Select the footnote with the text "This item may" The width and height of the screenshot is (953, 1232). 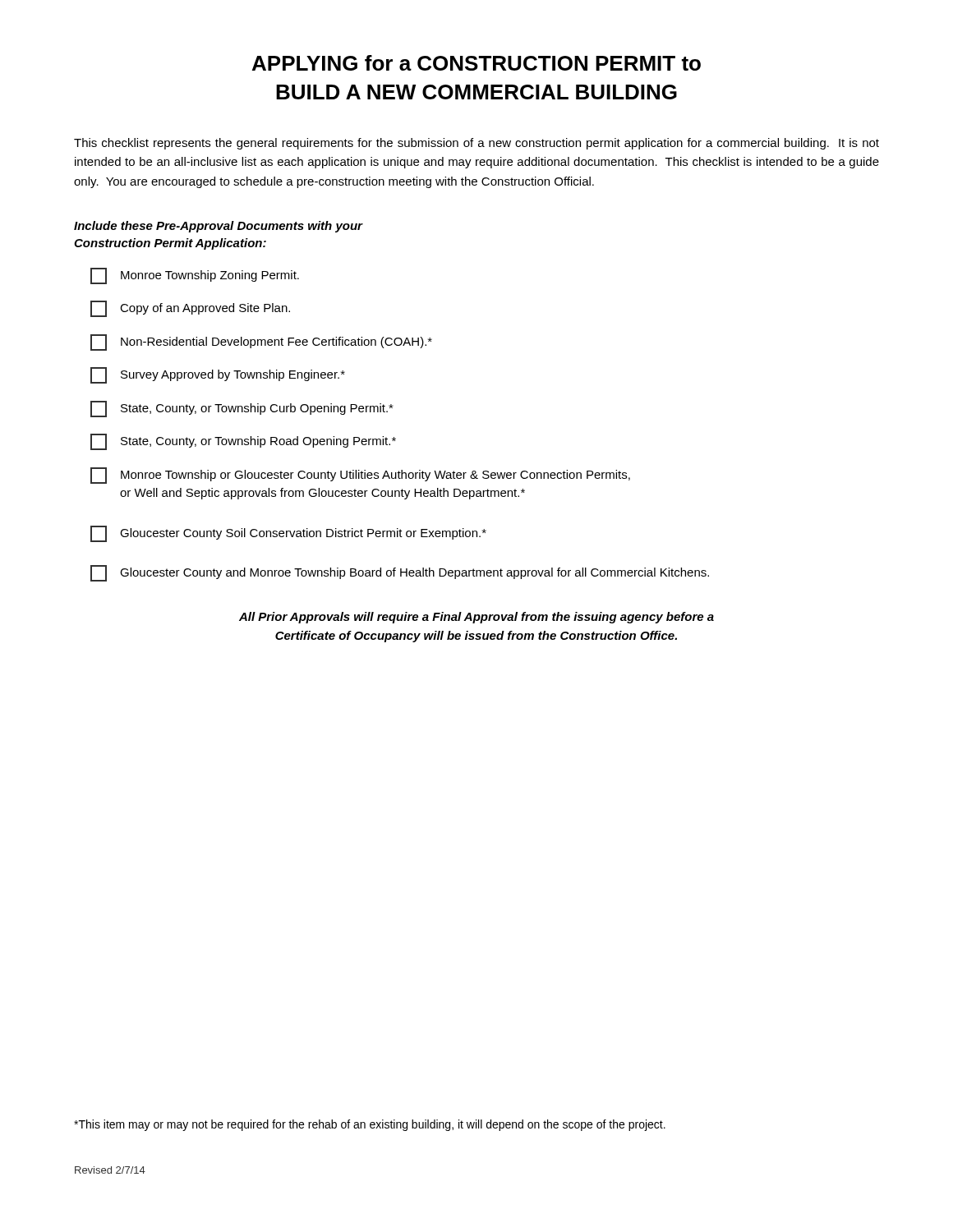coord(370,1124)
